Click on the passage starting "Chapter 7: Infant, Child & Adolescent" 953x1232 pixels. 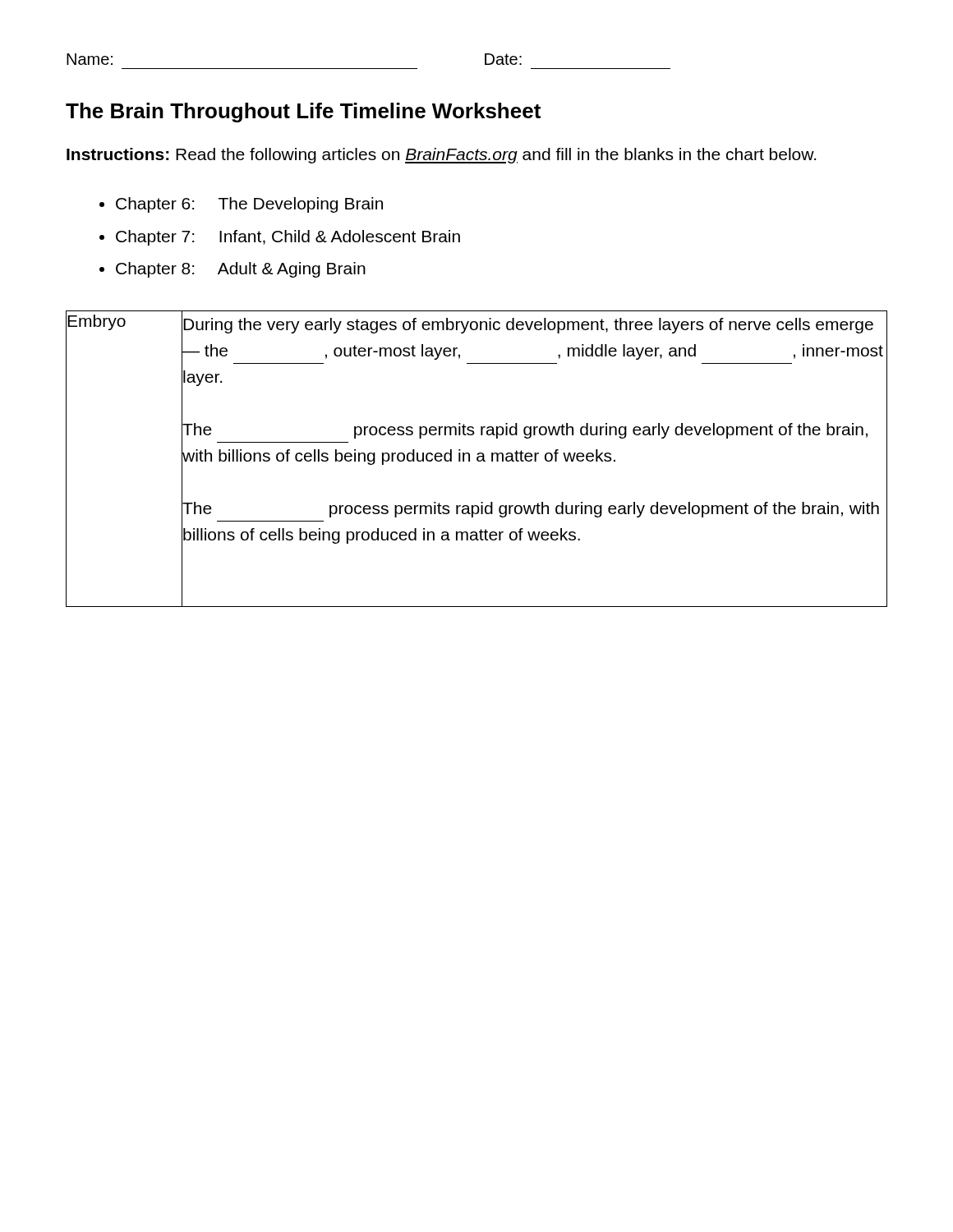(288, 236)
